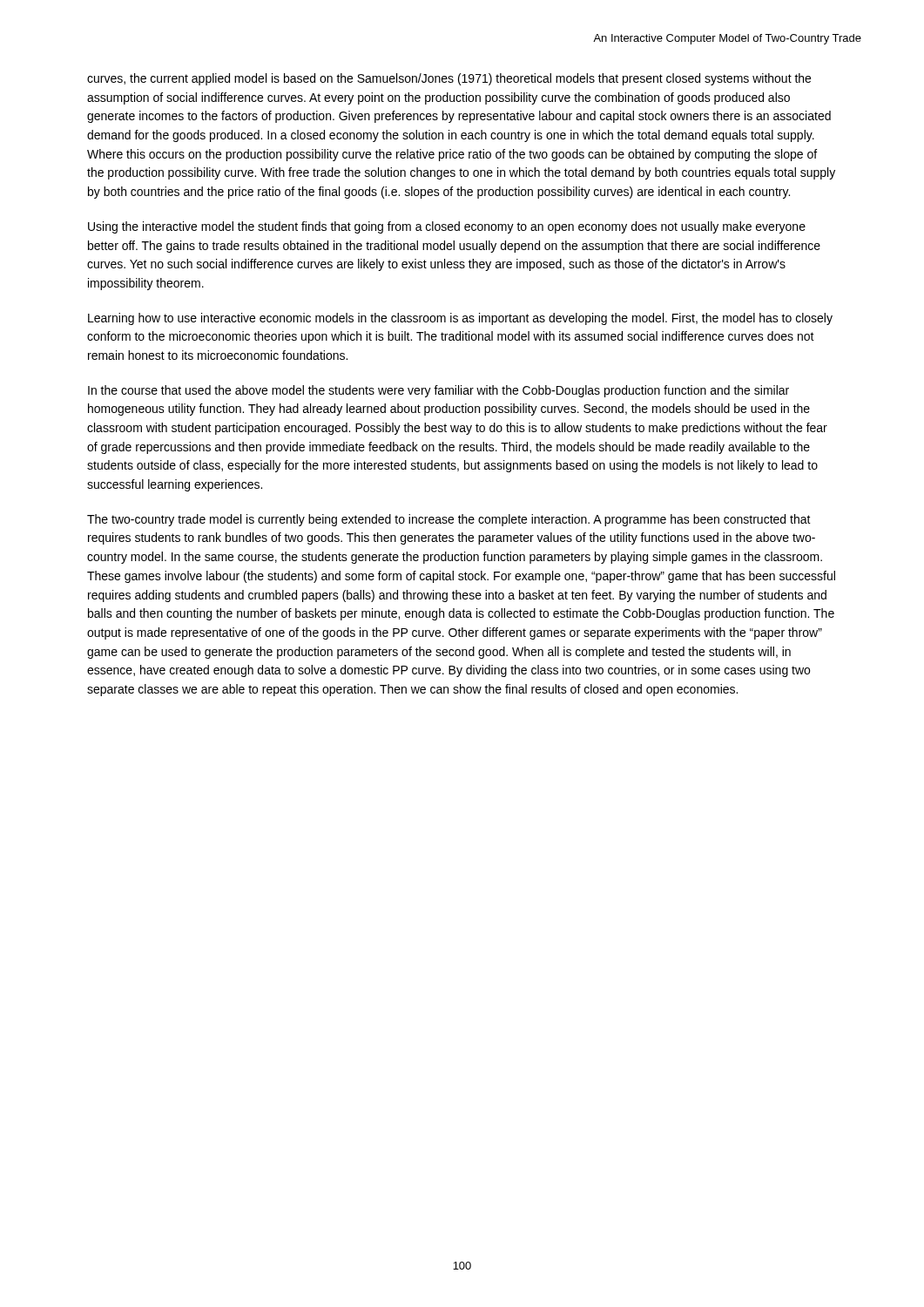Locate the region starting "curves, the current applied model is based on"
The width and height of the screenshot is (924, 1307).
(461, 135)
